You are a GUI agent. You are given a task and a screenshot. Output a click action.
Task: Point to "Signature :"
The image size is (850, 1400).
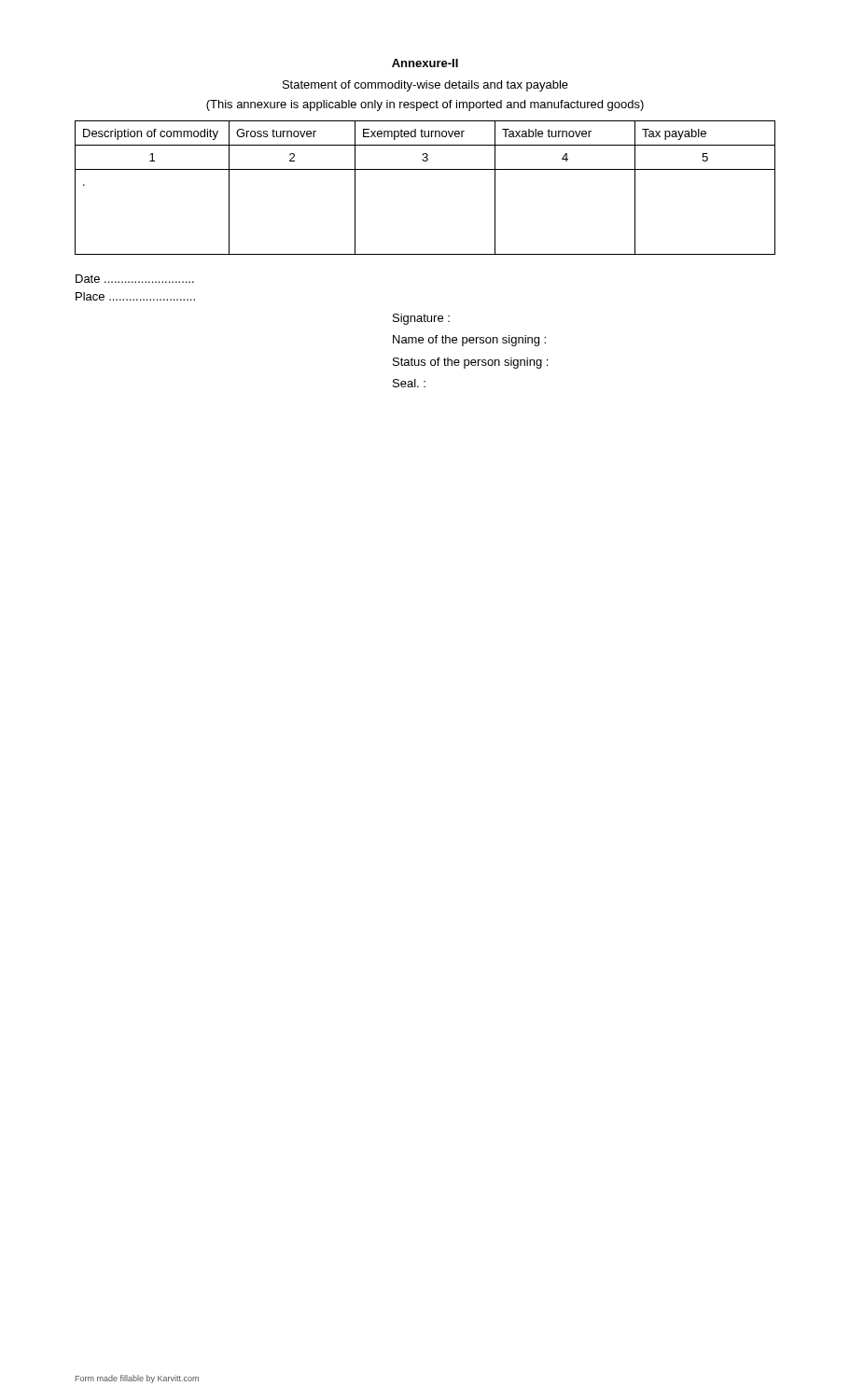point(421,318)
